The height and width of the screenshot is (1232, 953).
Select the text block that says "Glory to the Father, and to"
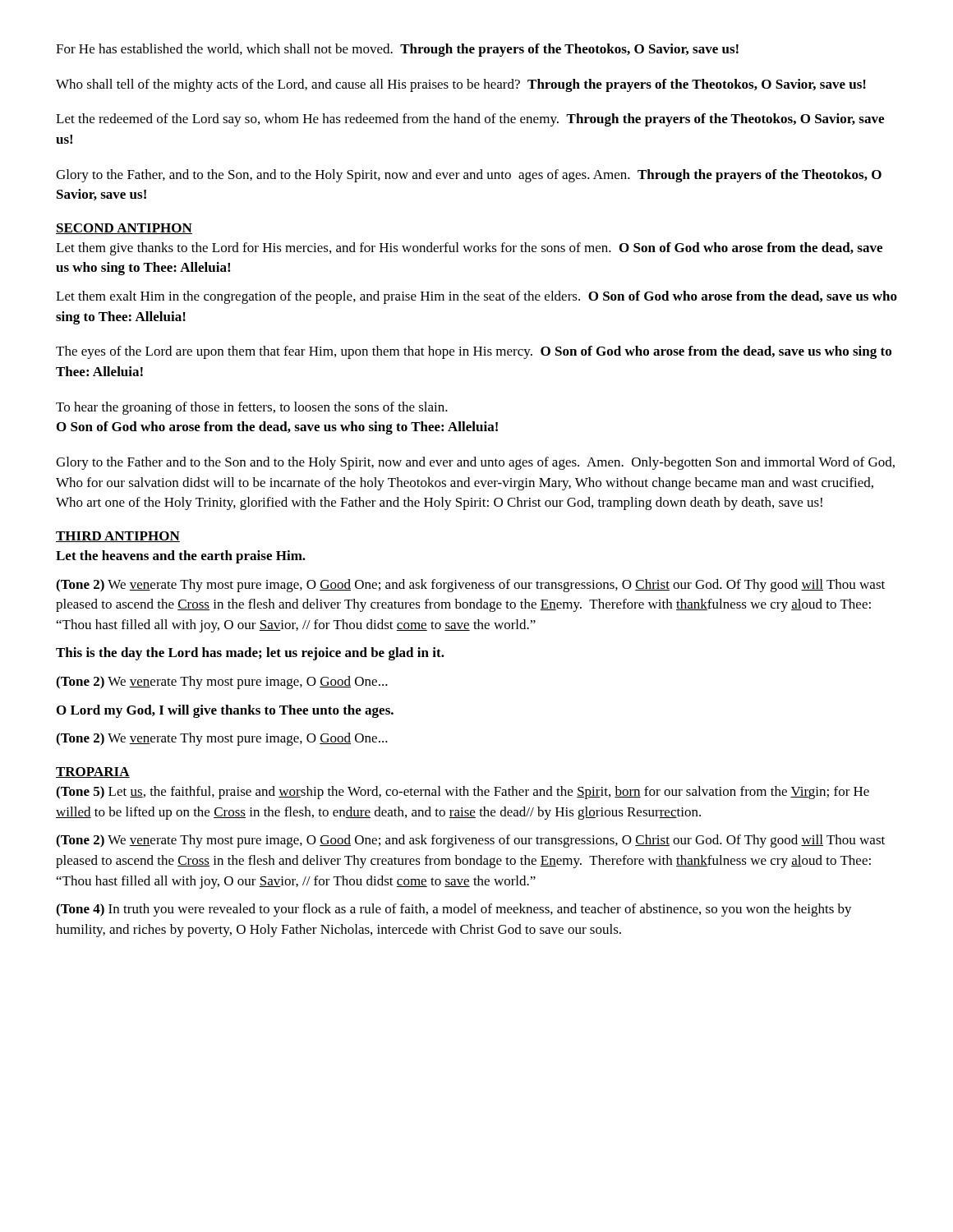(469, 184)
